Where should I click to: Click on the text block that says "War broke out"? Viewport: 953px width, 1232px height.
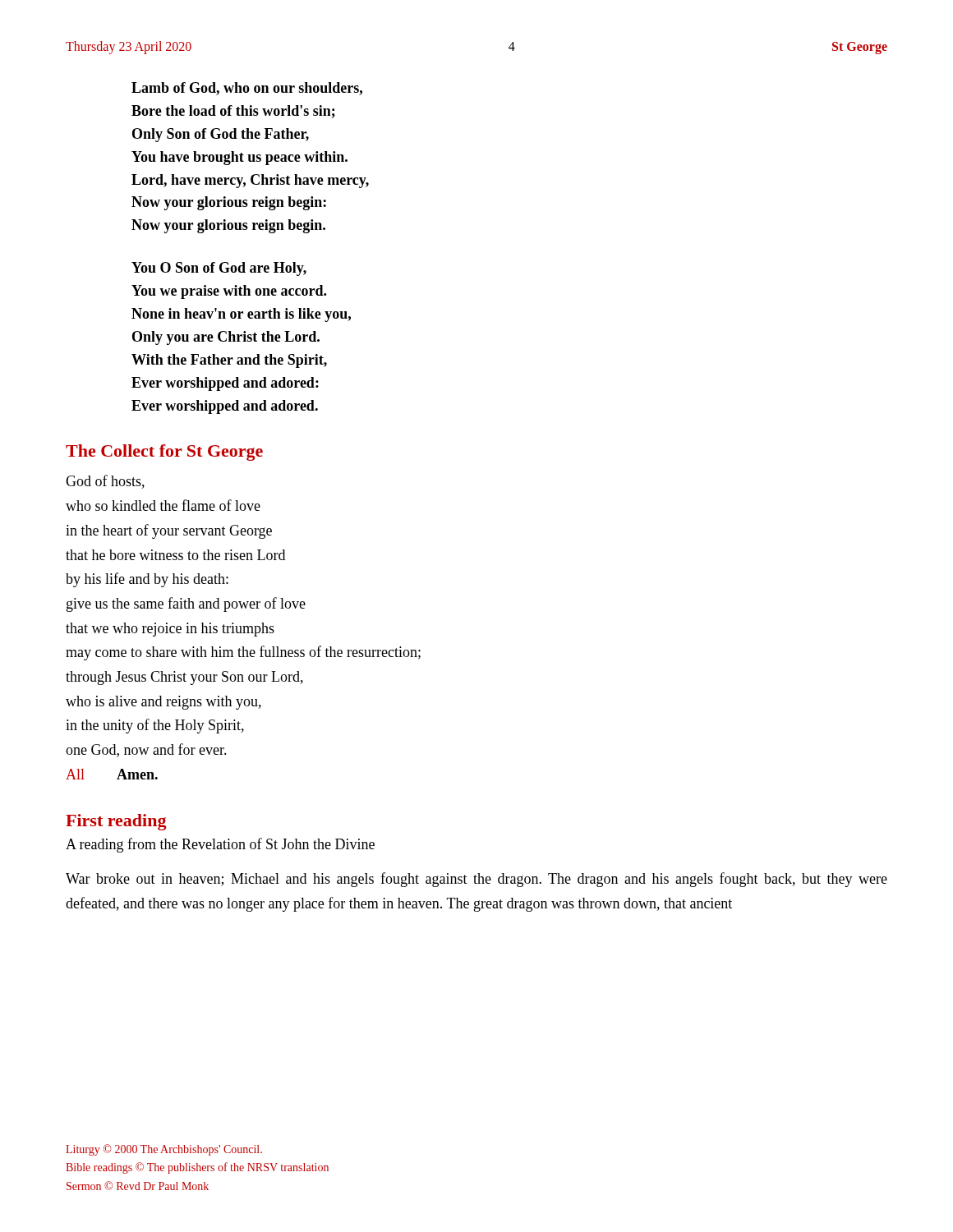coord(476,891)
